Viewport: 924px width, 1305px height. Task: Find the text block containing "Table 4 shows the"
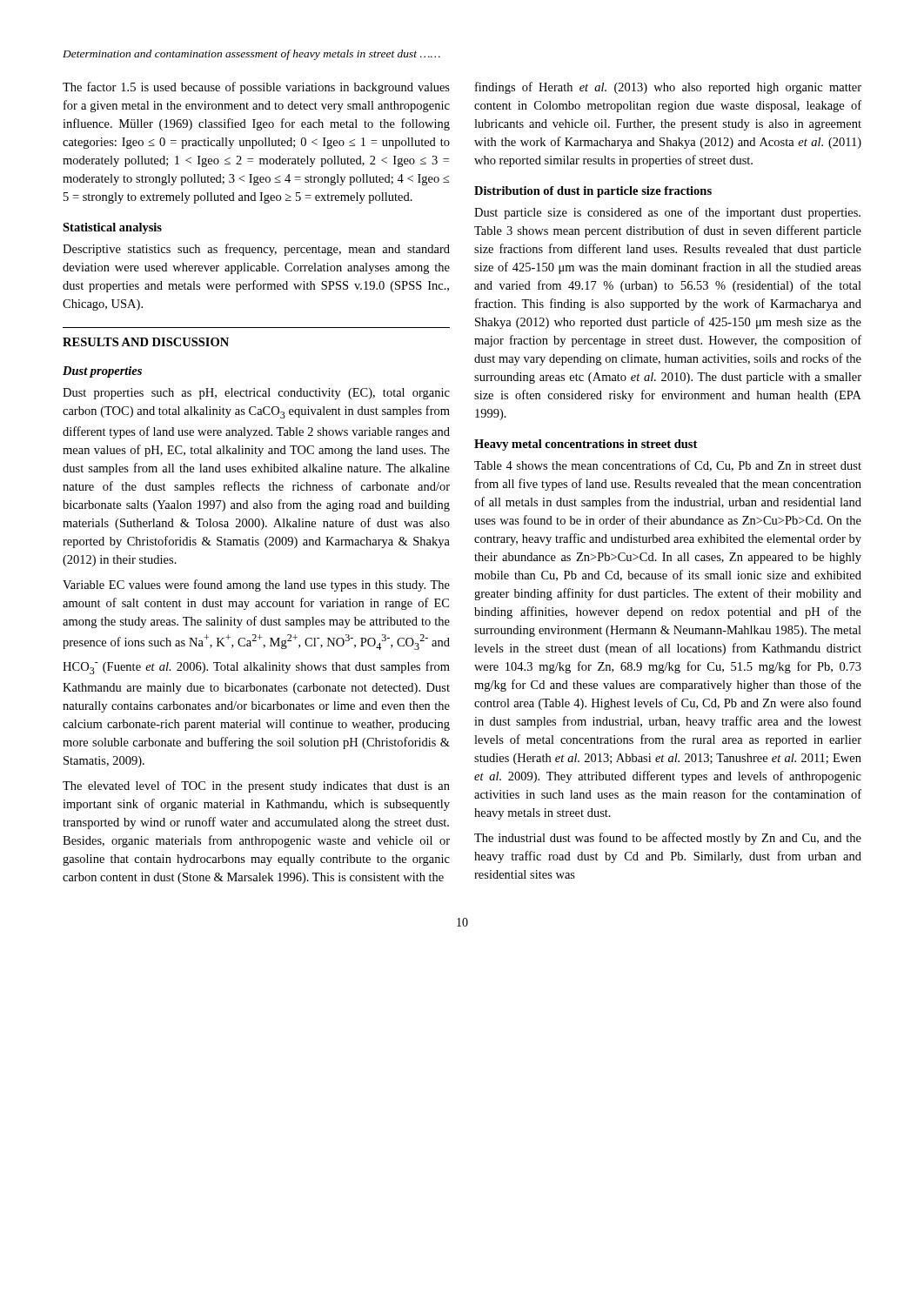click(668, 639)
